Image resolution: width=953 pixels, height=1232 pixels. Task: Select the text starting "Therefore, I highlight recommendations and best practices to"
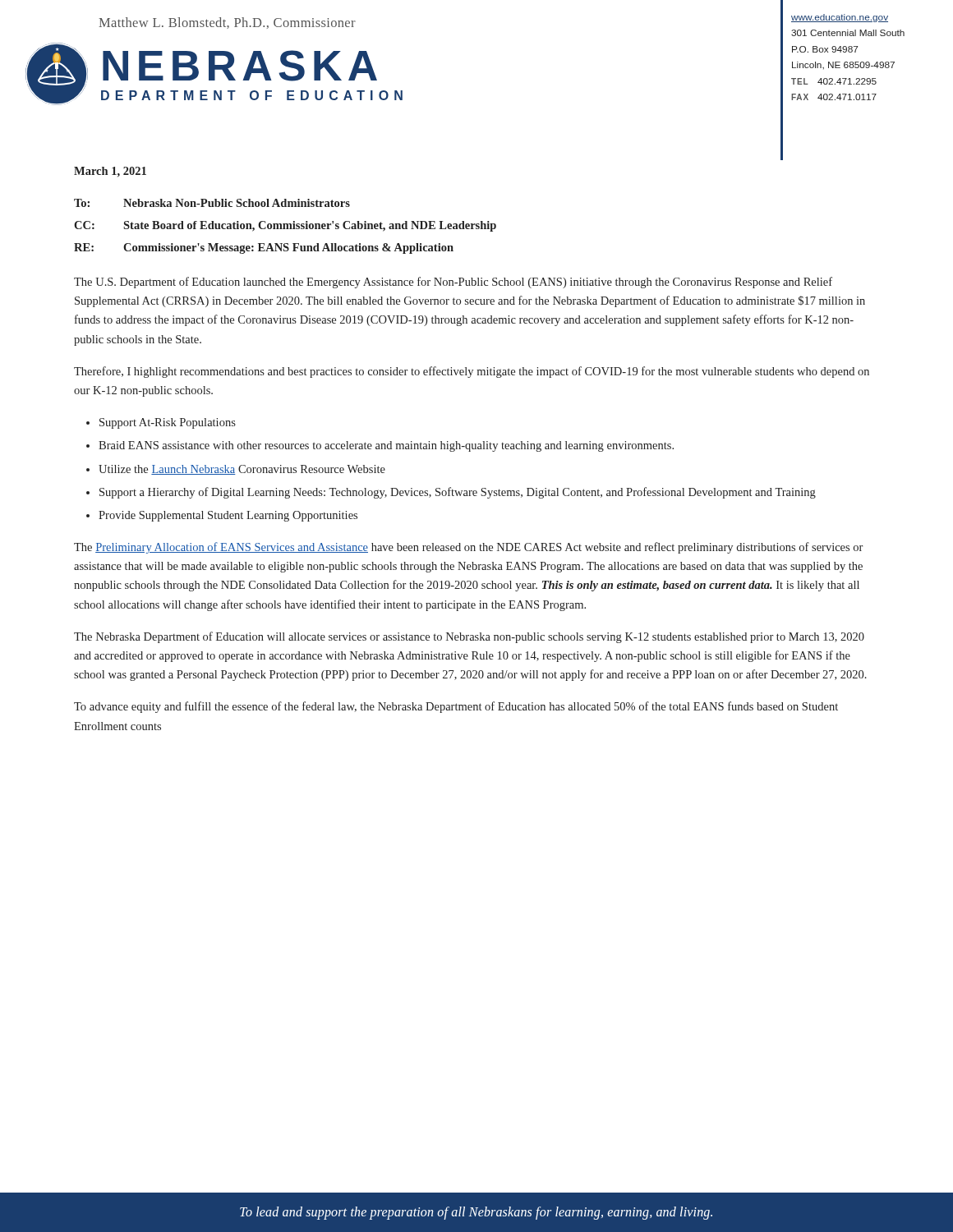(x=472, y=381)
